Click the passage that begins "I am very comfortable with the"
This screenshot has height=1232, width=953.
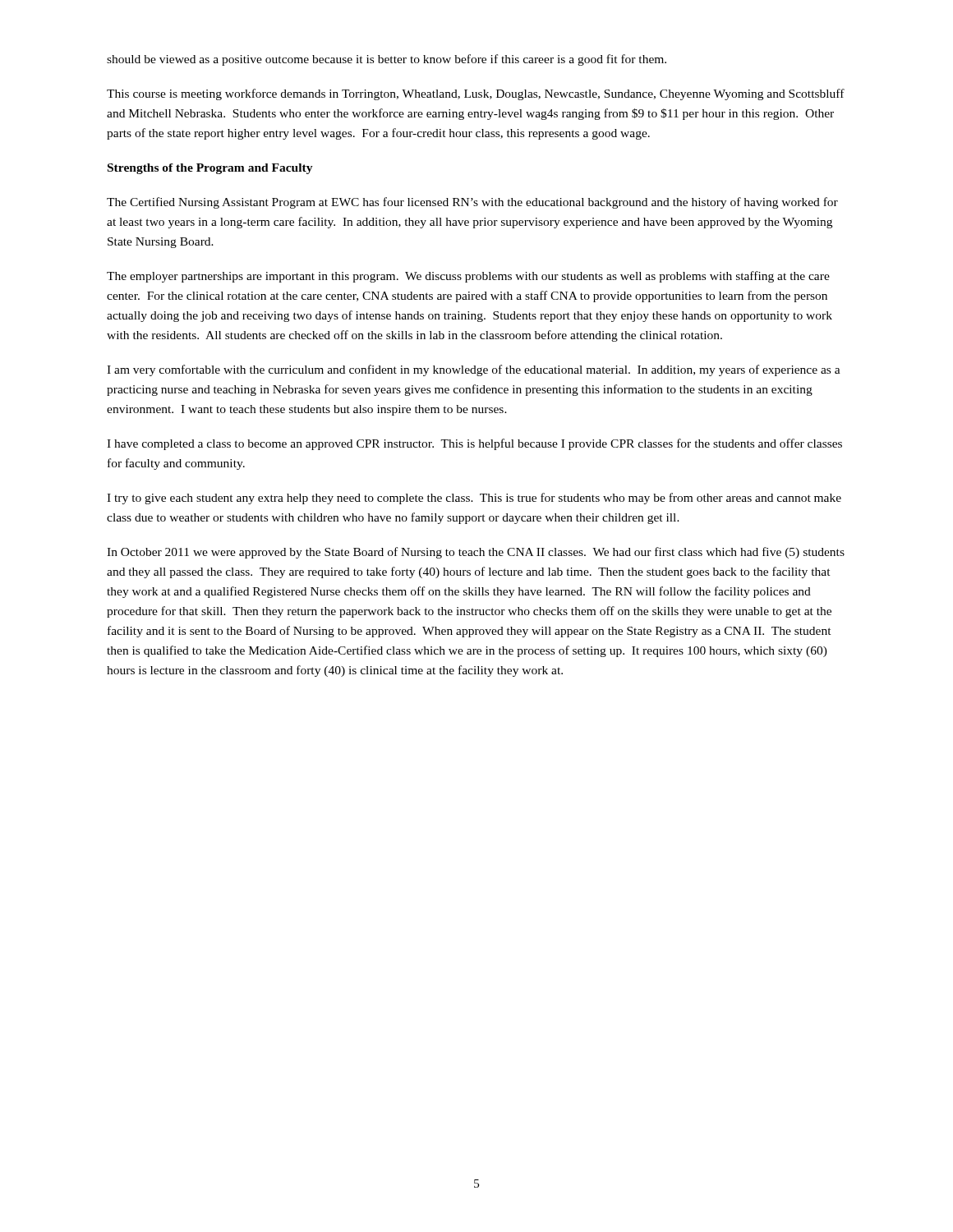pos(473,389)
